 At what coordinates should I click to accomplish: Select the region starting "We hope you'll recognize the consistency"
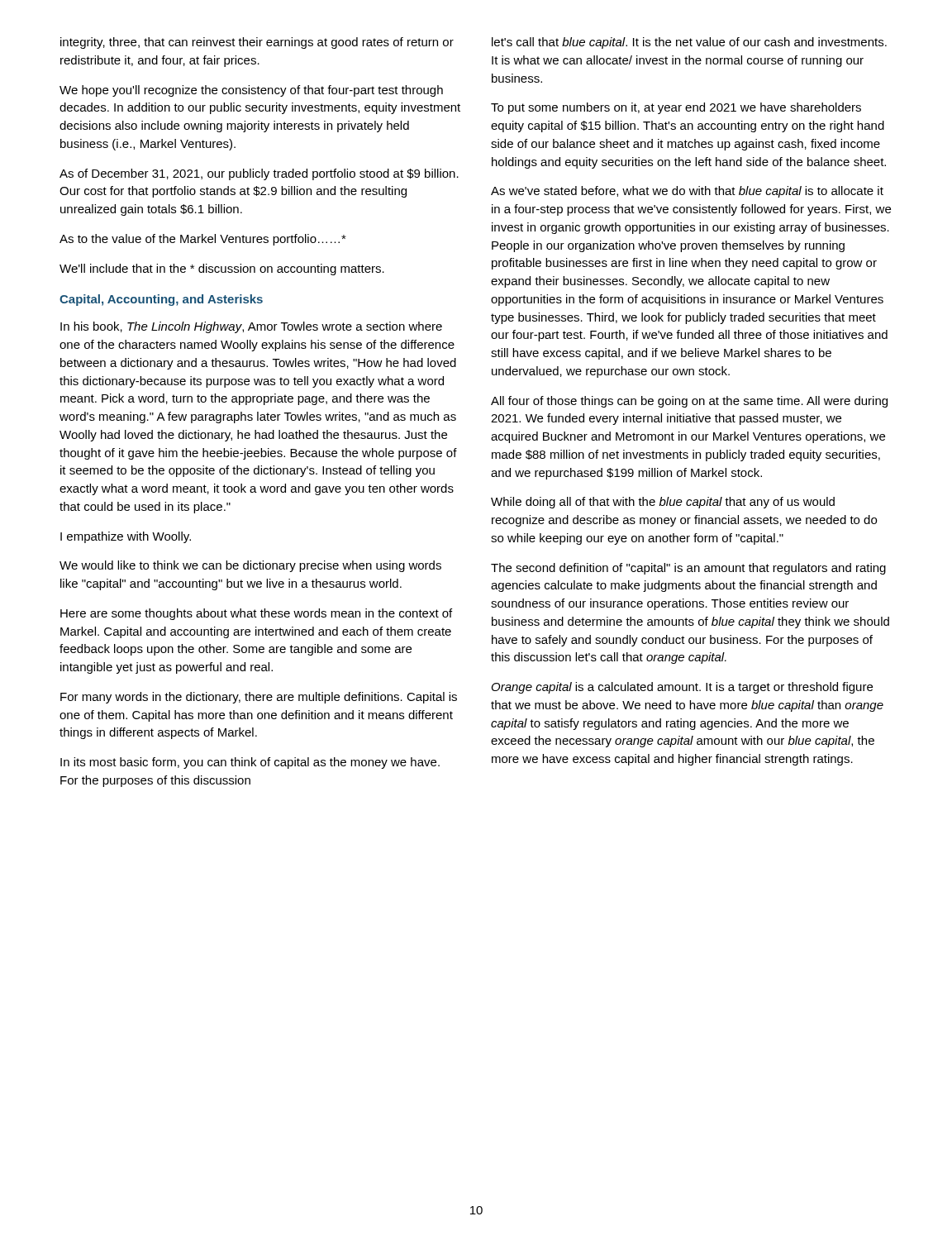[260, 116]
